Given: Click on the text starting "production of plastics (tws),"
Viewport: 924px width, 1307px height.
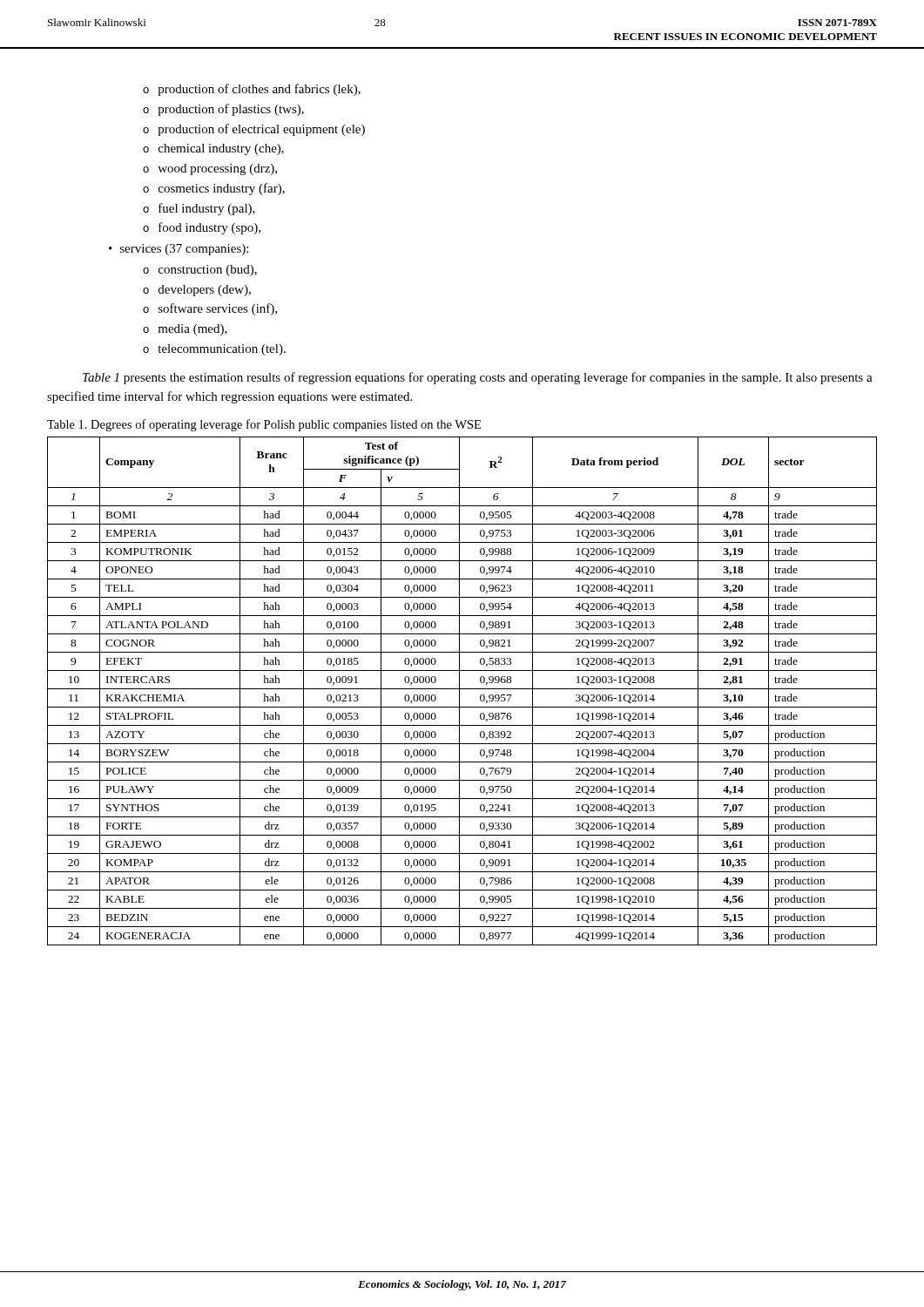Looking at the screenshot, I should coord(223,110).
